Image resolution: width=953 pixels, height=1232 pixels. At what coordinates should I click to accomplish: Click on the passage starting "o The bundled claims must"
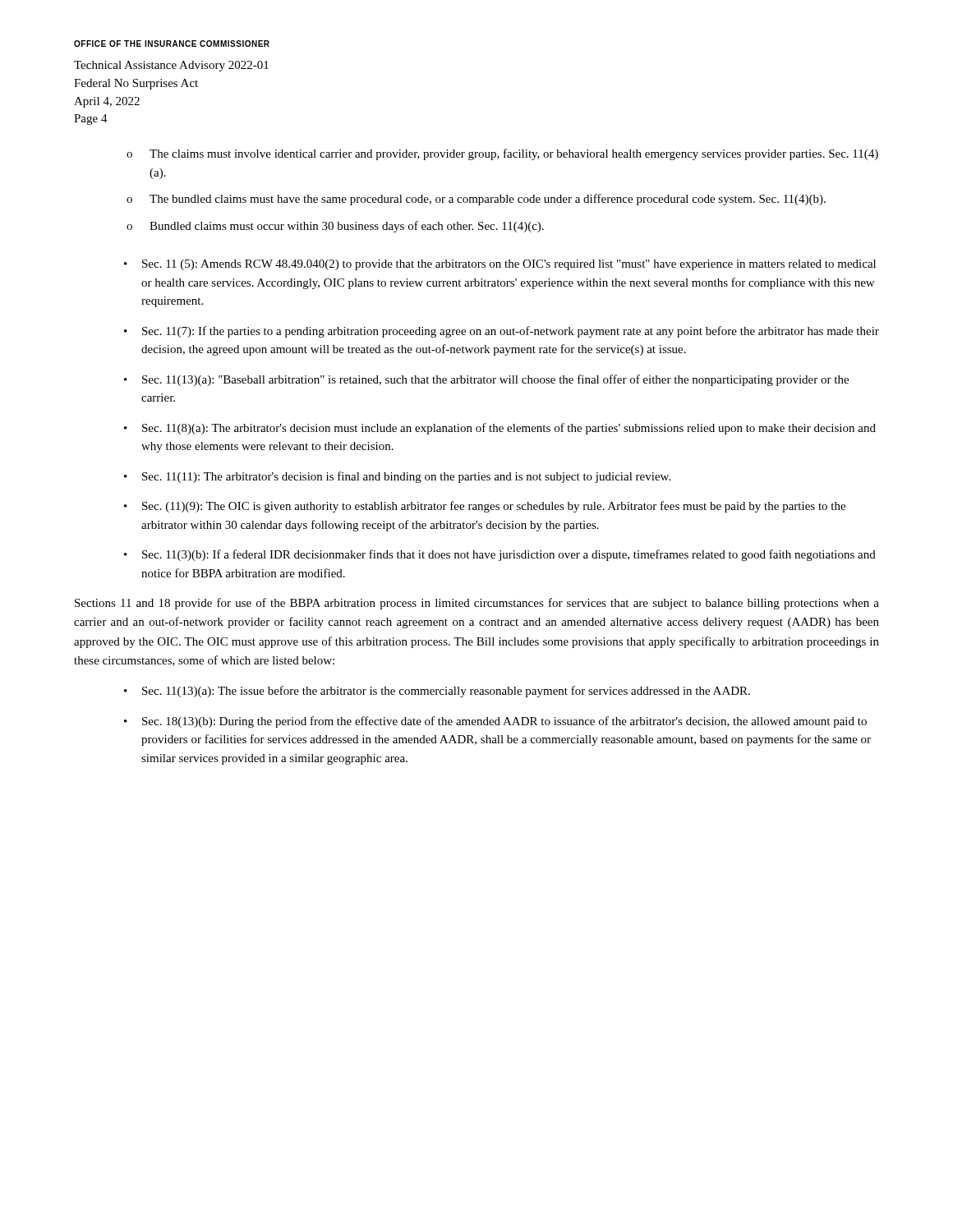click(501, 199)
